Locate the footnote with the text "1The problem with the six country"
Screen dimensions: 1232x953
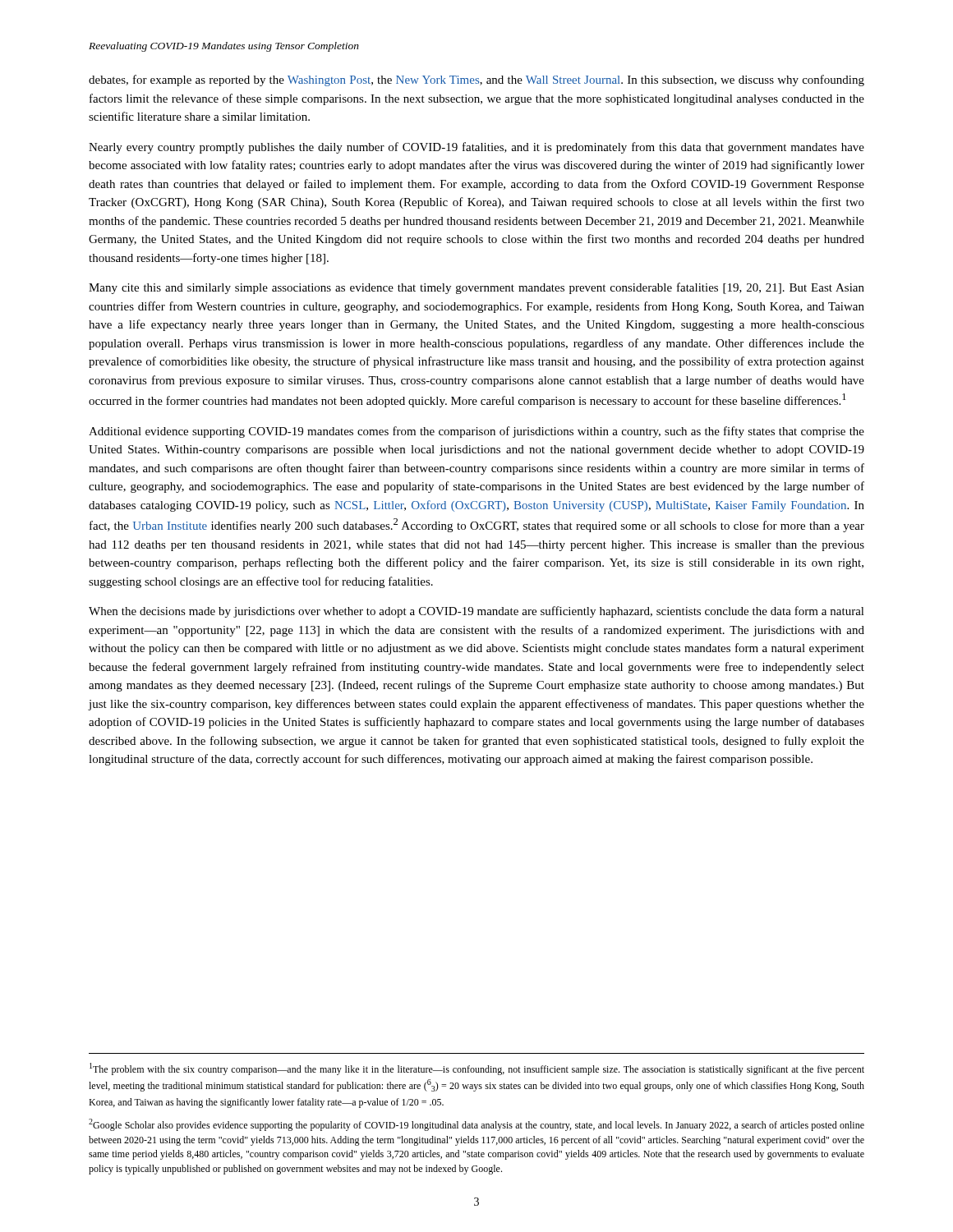click(x=476, y=1085)
